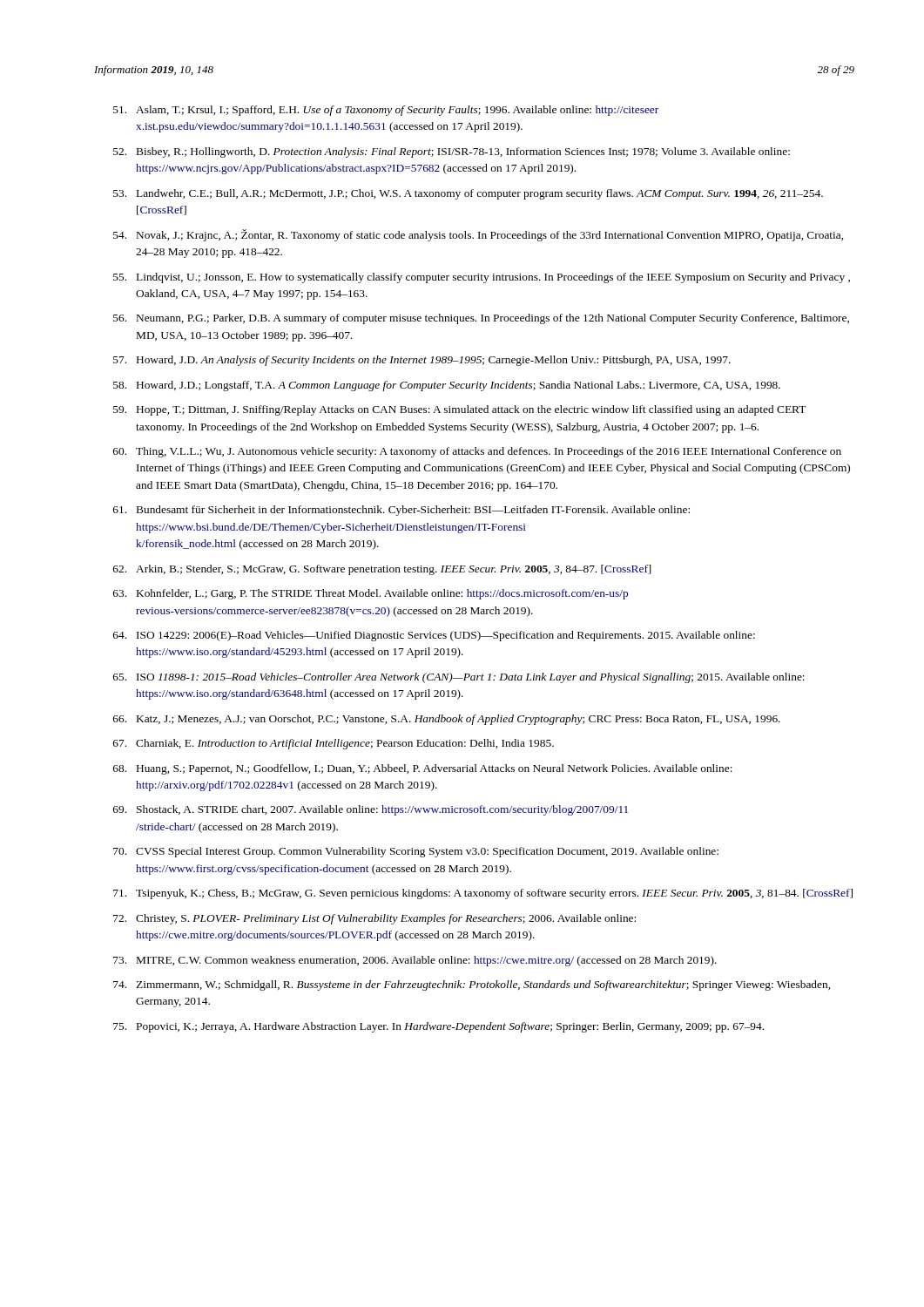The height and width of the screenshot is (1307, 924).
Task: Find the block starting "66. Katz, J.; Menezes, A.J.; van Oorschot,"
Action: pos(474,718)
